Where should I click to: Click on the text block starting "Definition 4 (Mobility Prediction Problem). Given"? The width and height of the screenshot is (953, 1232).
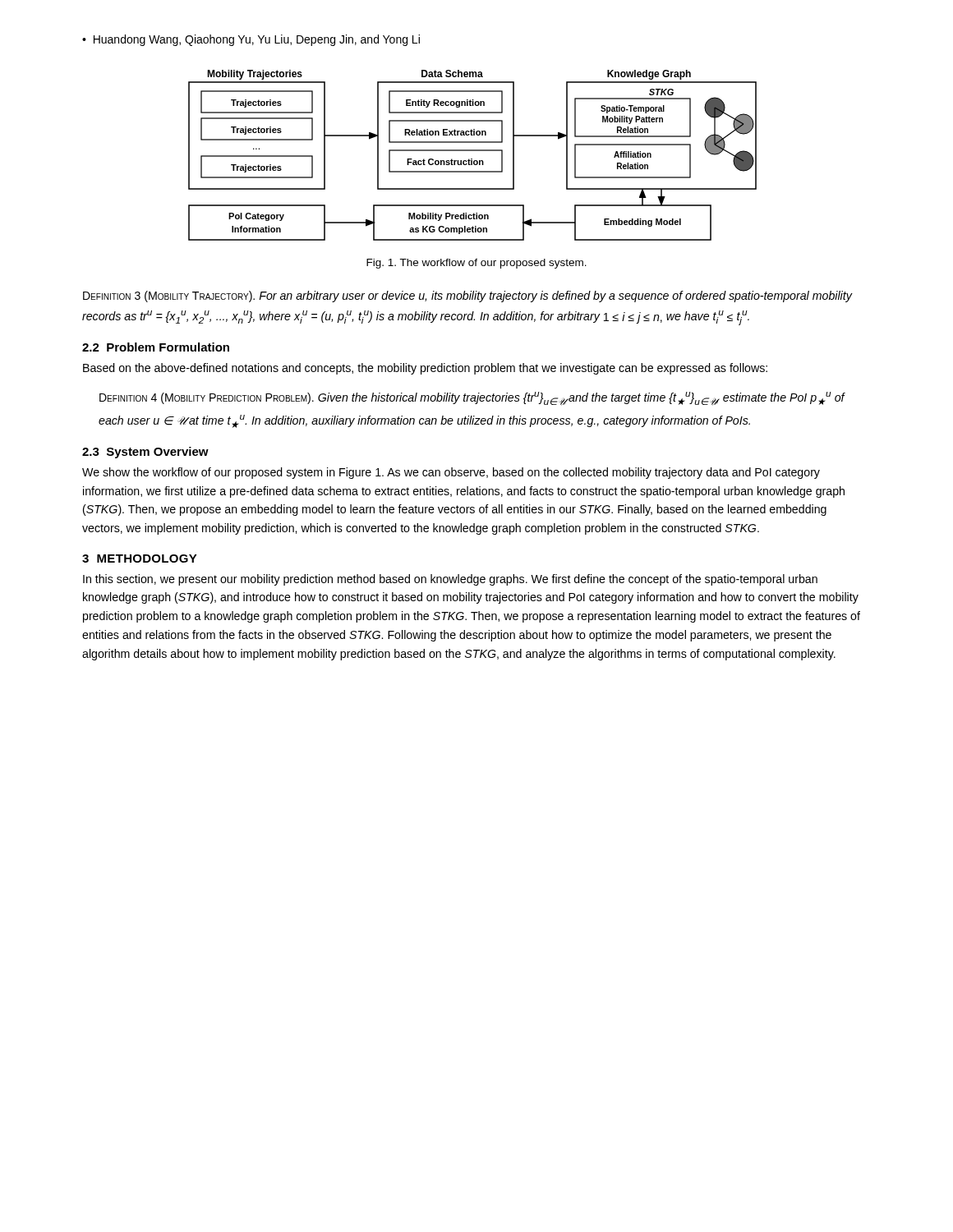471,409
